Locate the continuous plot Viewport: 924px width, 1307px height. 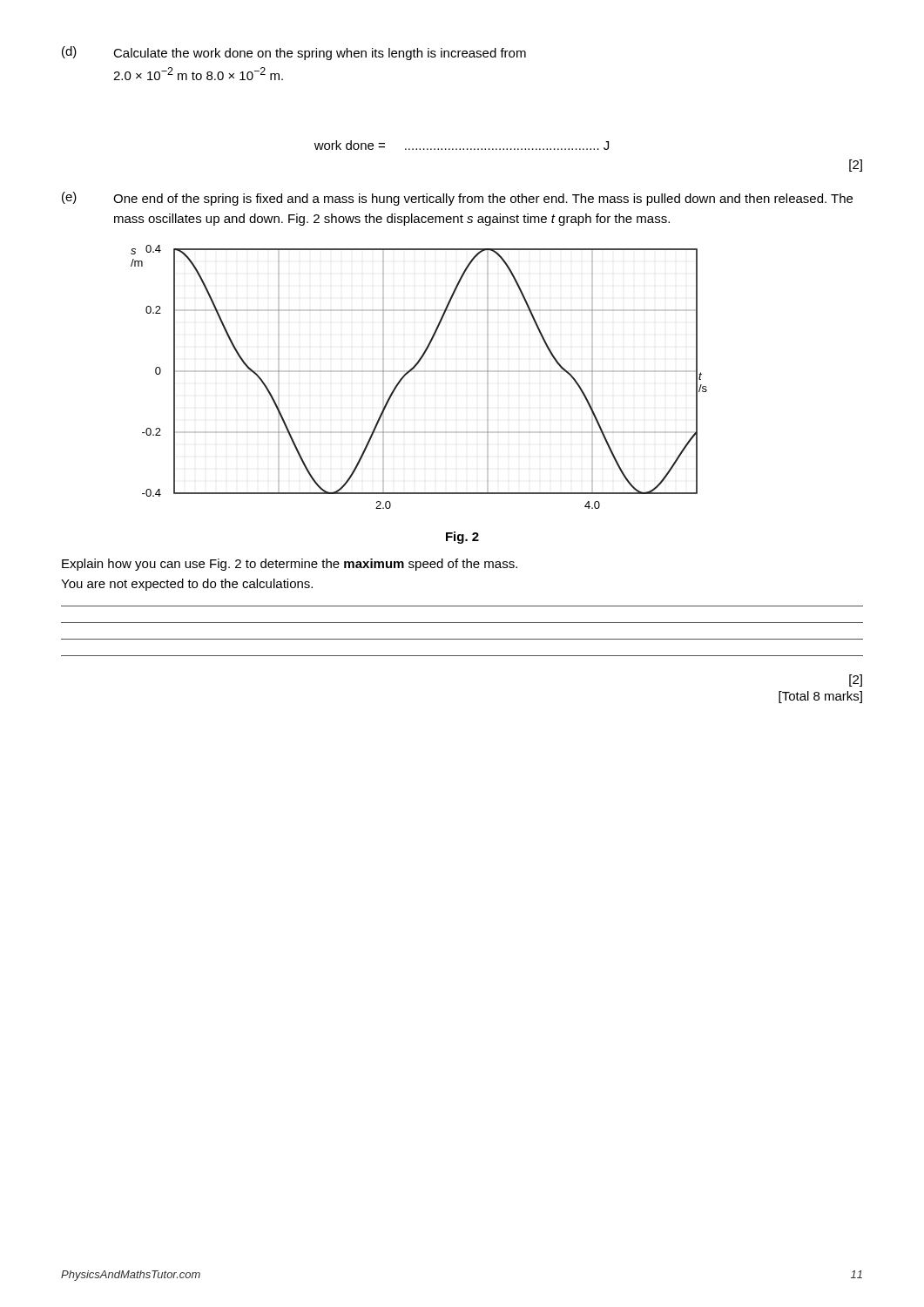(x=488, y=381)
